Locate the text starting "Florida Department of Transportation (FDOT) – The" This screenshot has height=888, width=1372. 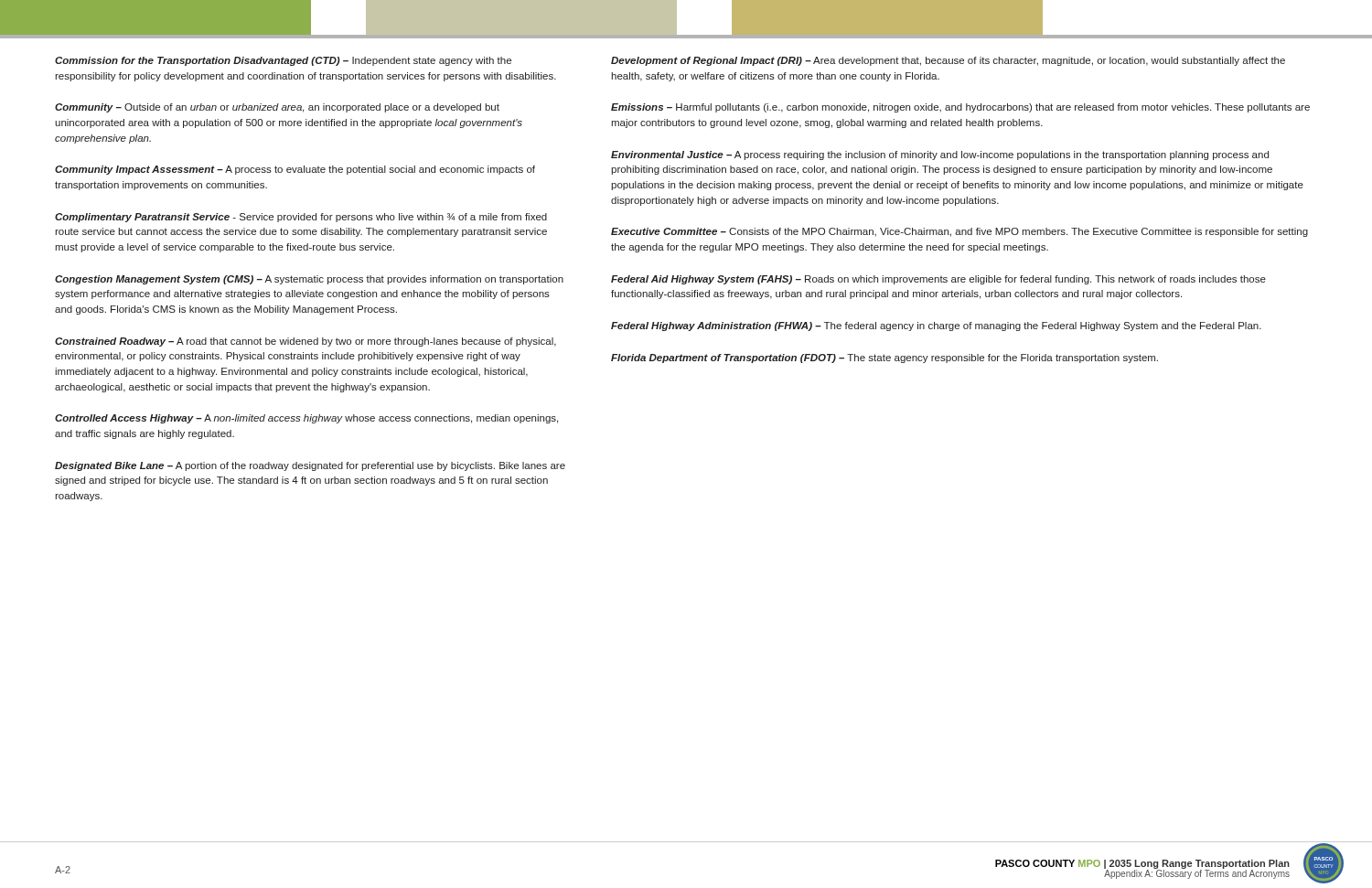tap(885, 357)
